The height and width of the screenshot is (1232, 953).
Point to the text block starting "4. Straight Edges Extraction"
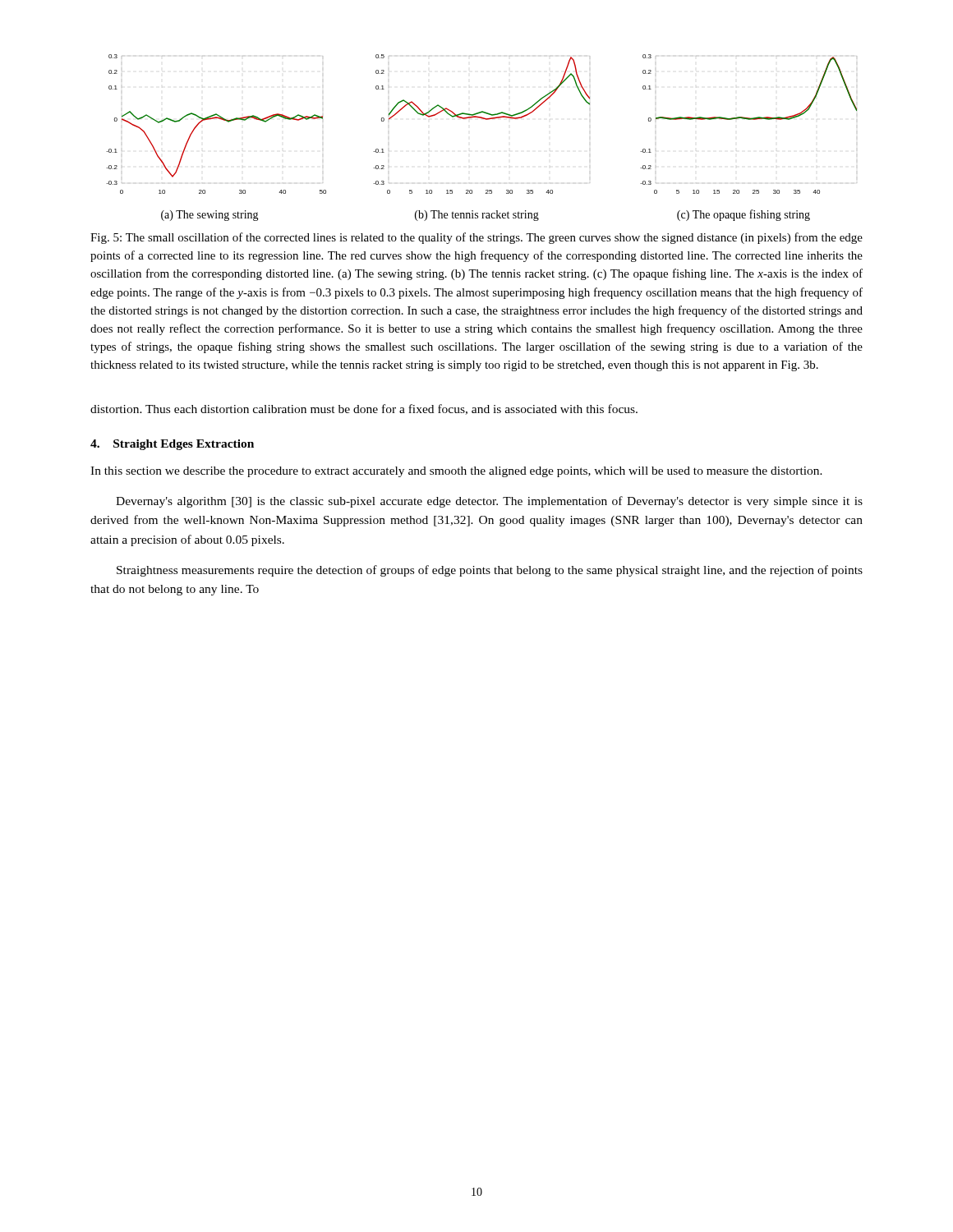coord(172,443)
